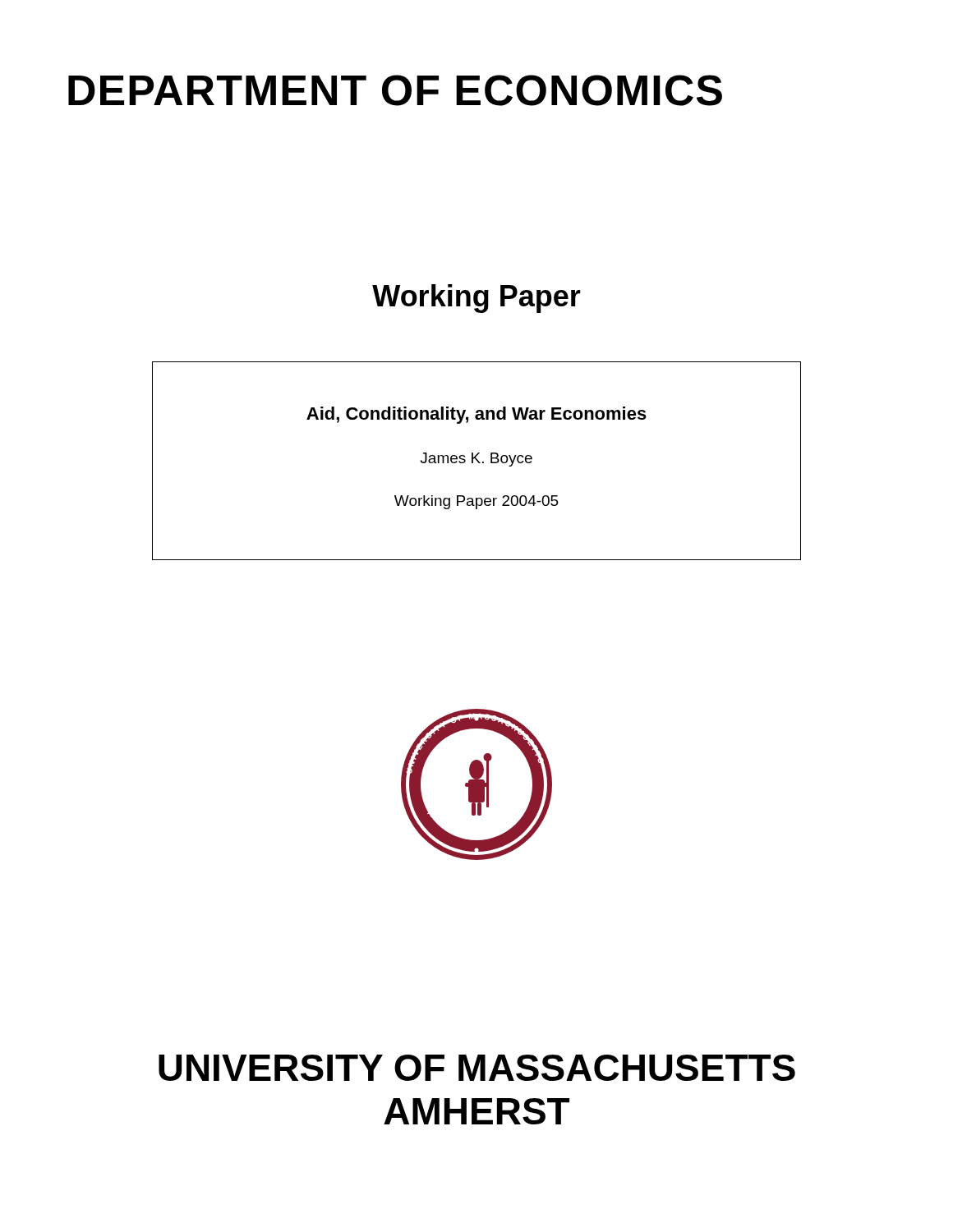Point to the text starting "Working Paper"
The height and width of the screenshot is (1232, 953).
[476, 297]
